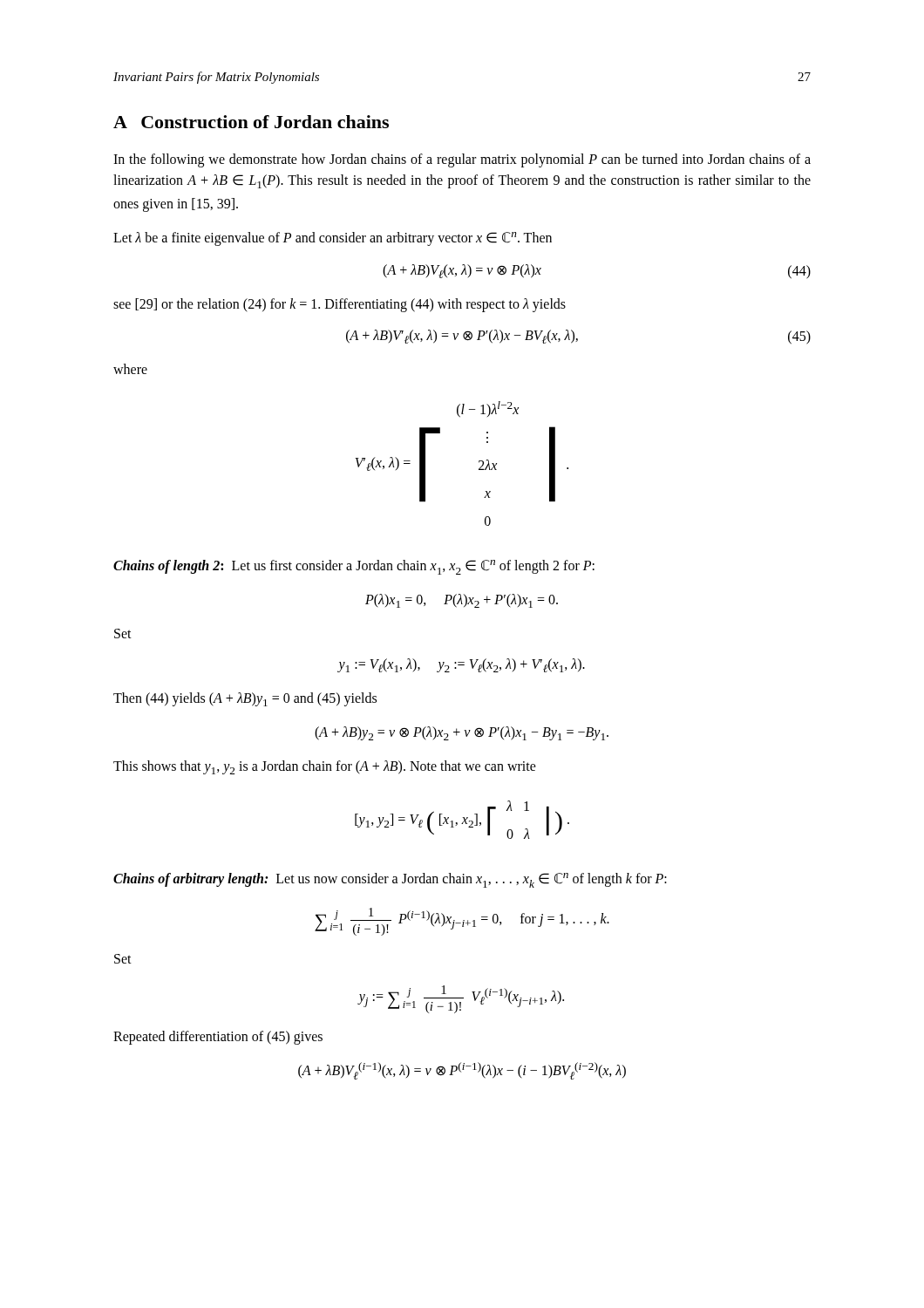Point to the region starting "P(λ)x1 = 0,"
924x1308 pixels.
pyautogui.click(x=462, y=601)
